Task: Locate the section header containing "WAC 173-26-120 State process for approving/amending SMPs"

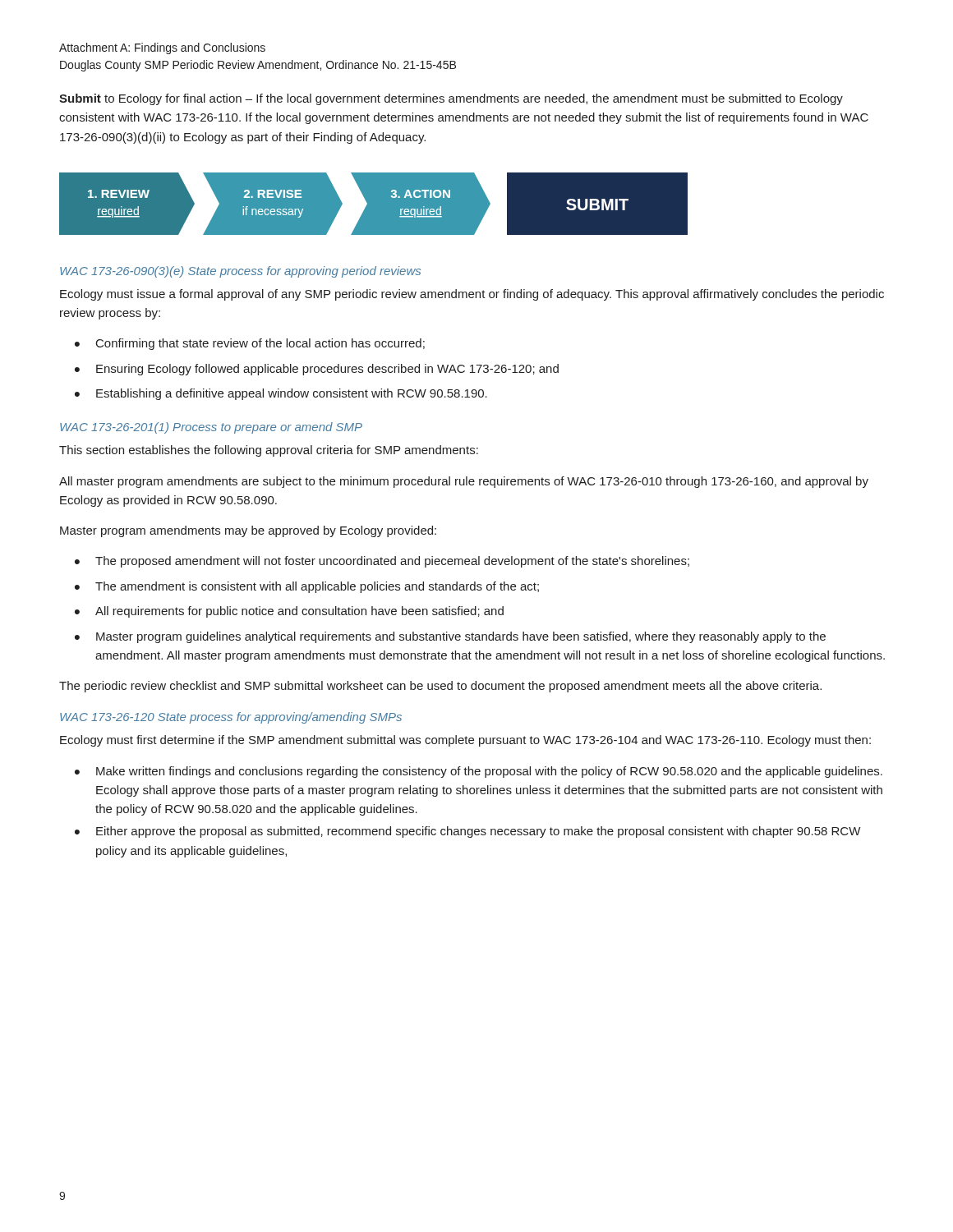Action: tap(231, 717)
